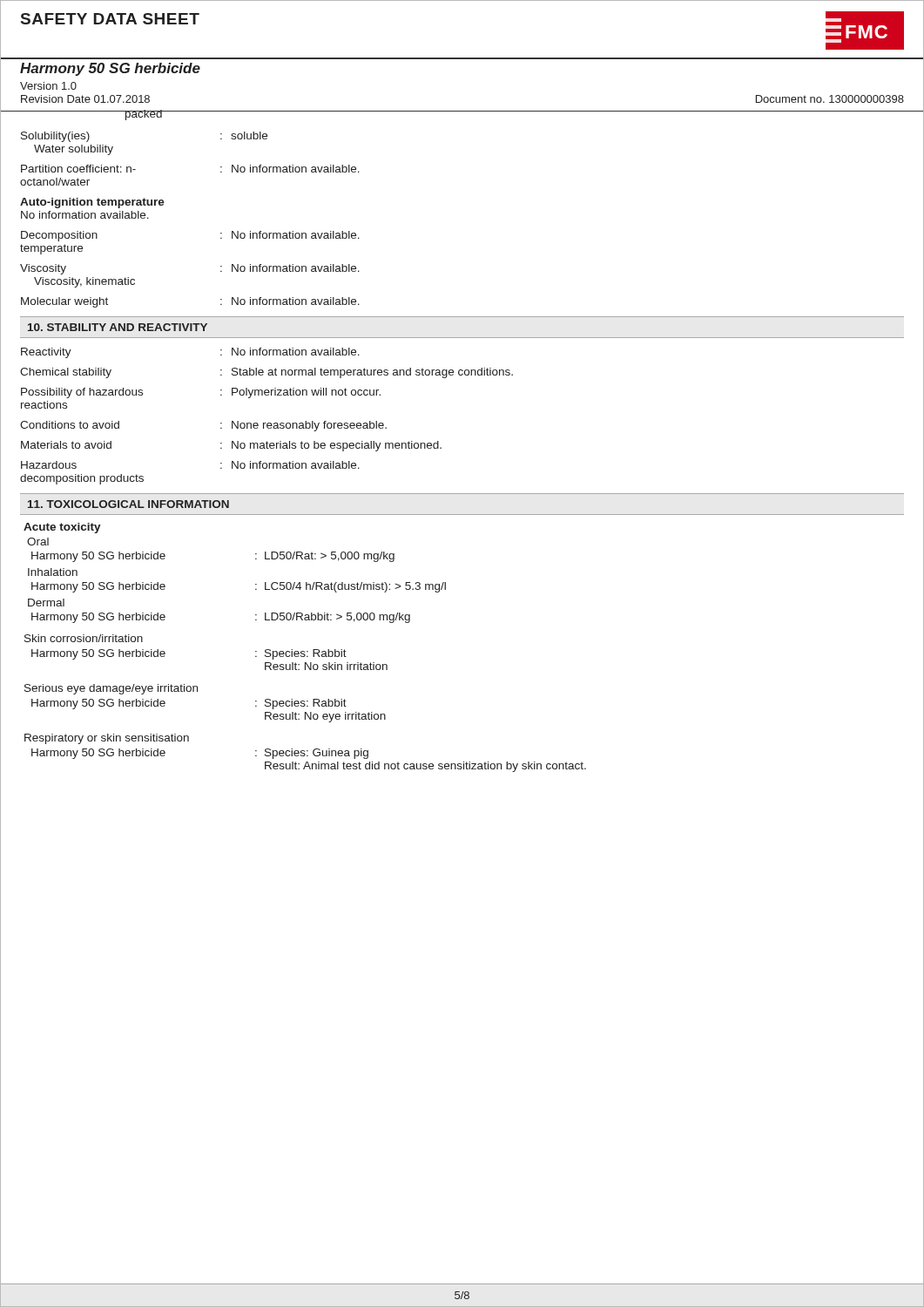The width and height of the screenshot is (924, 1307).
Task: Find the text block that reads "Partition coefficient: n-octanol/water :"
Action: (73, 169)
